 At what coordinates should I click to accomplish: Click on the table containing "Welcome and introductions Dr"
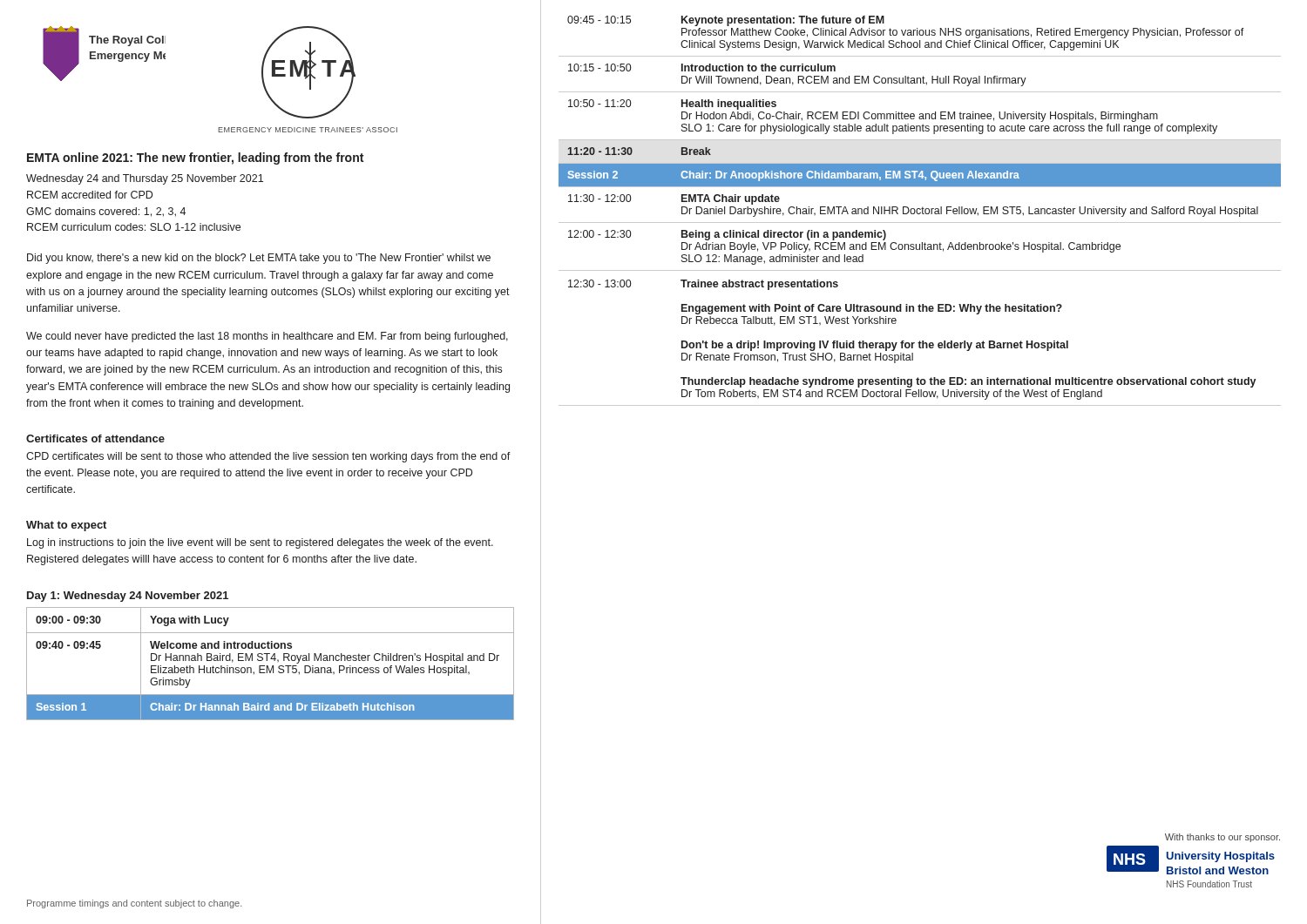point(270,664)
